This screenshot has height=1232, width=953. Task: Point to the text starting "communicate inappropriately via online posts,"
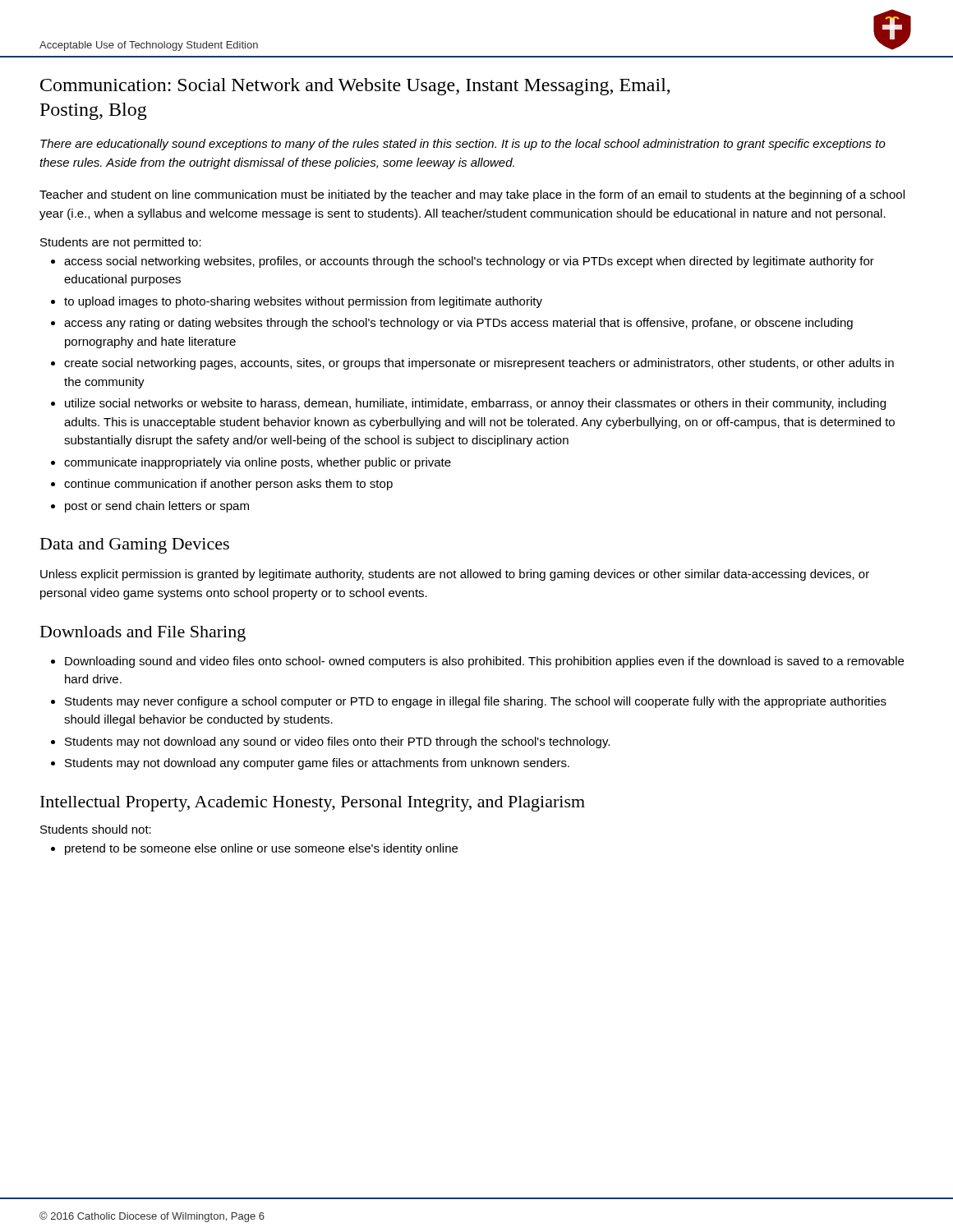point(258,462)
